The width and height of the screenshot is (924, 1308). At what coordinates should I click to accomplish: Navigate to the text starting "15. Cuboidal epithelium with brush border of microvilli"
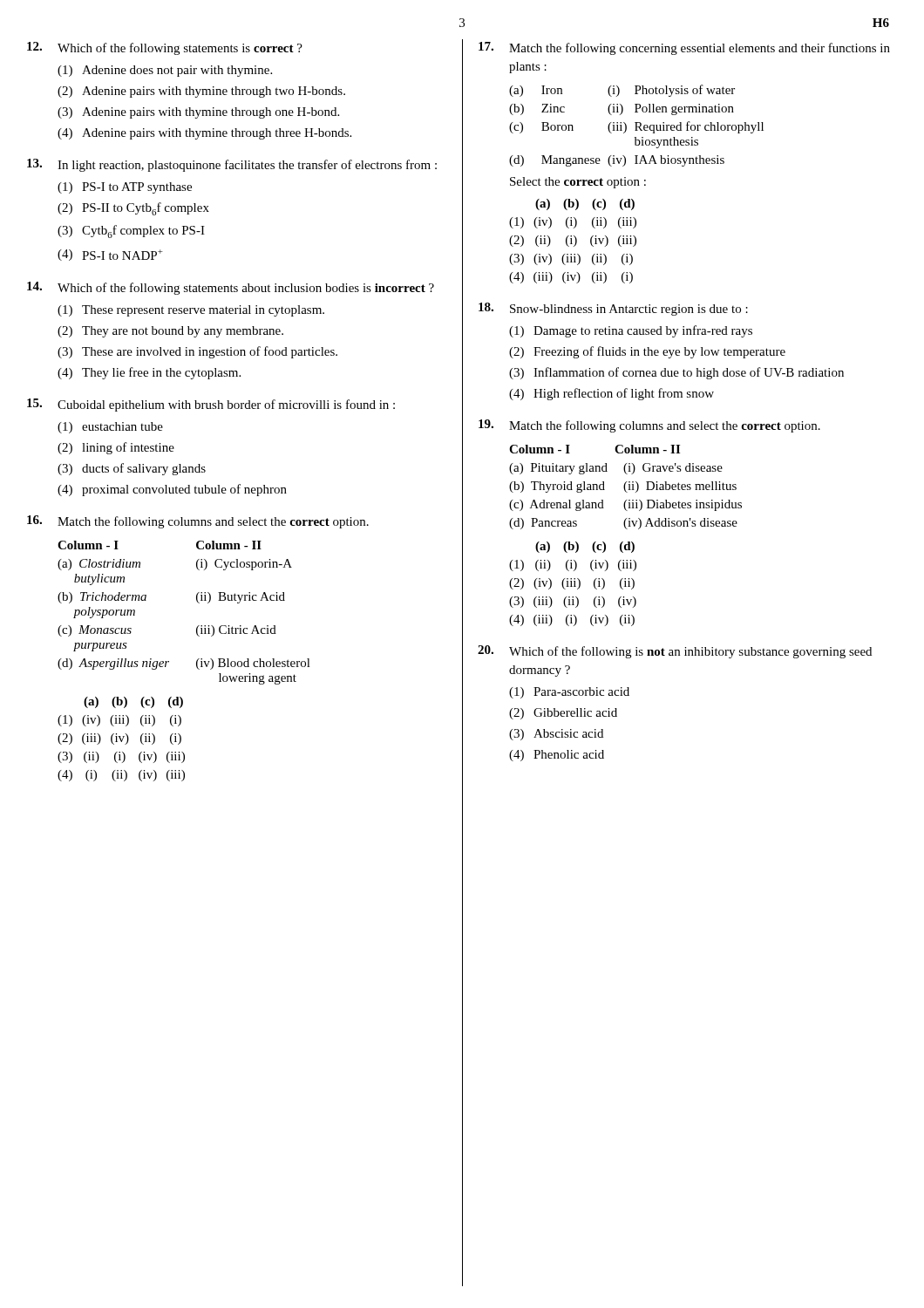pos(211,405)
